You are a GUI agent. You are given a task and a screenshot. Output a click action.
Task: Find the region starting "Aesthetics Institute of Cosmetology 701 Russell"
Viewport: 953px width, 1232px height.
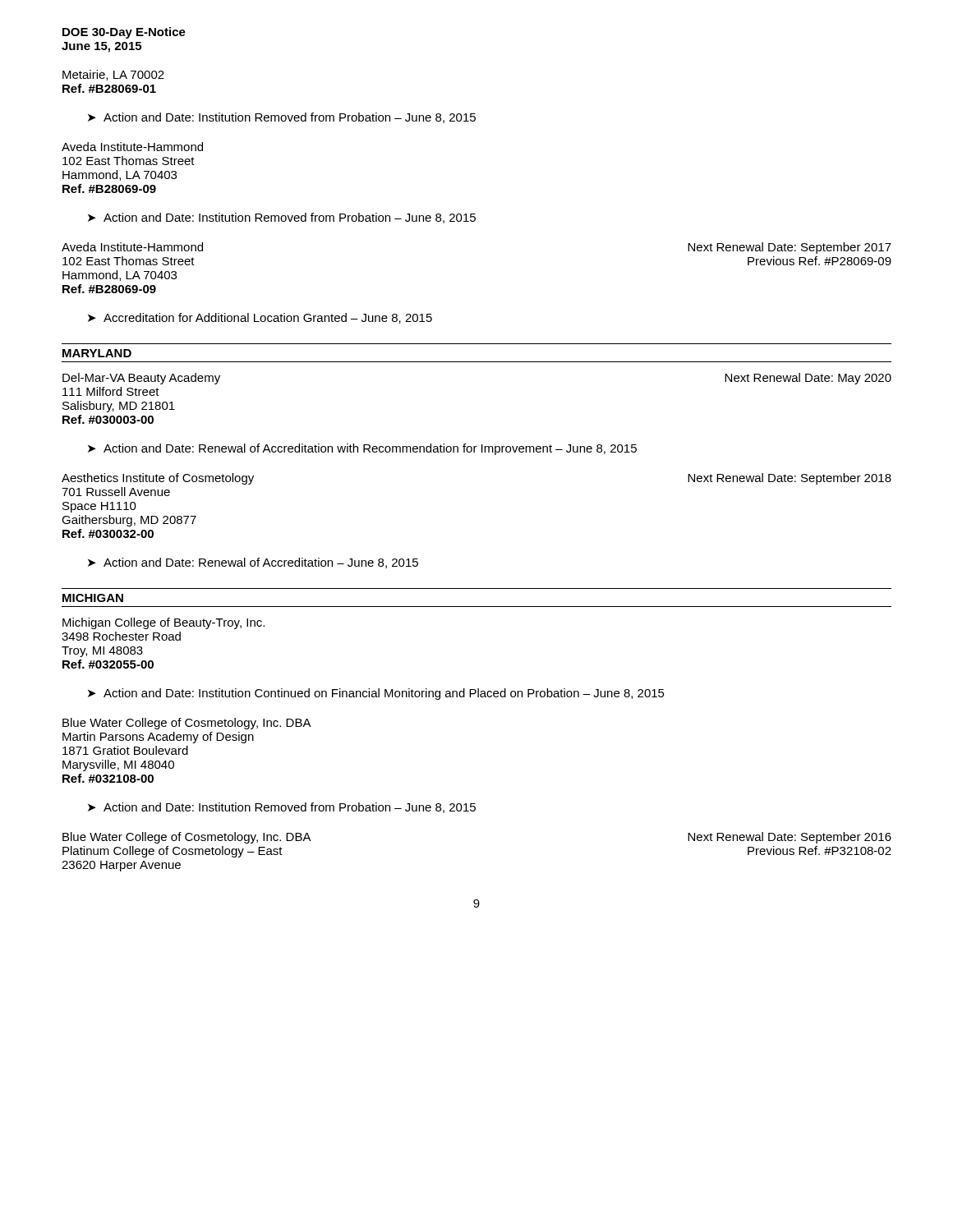point(158,506)
